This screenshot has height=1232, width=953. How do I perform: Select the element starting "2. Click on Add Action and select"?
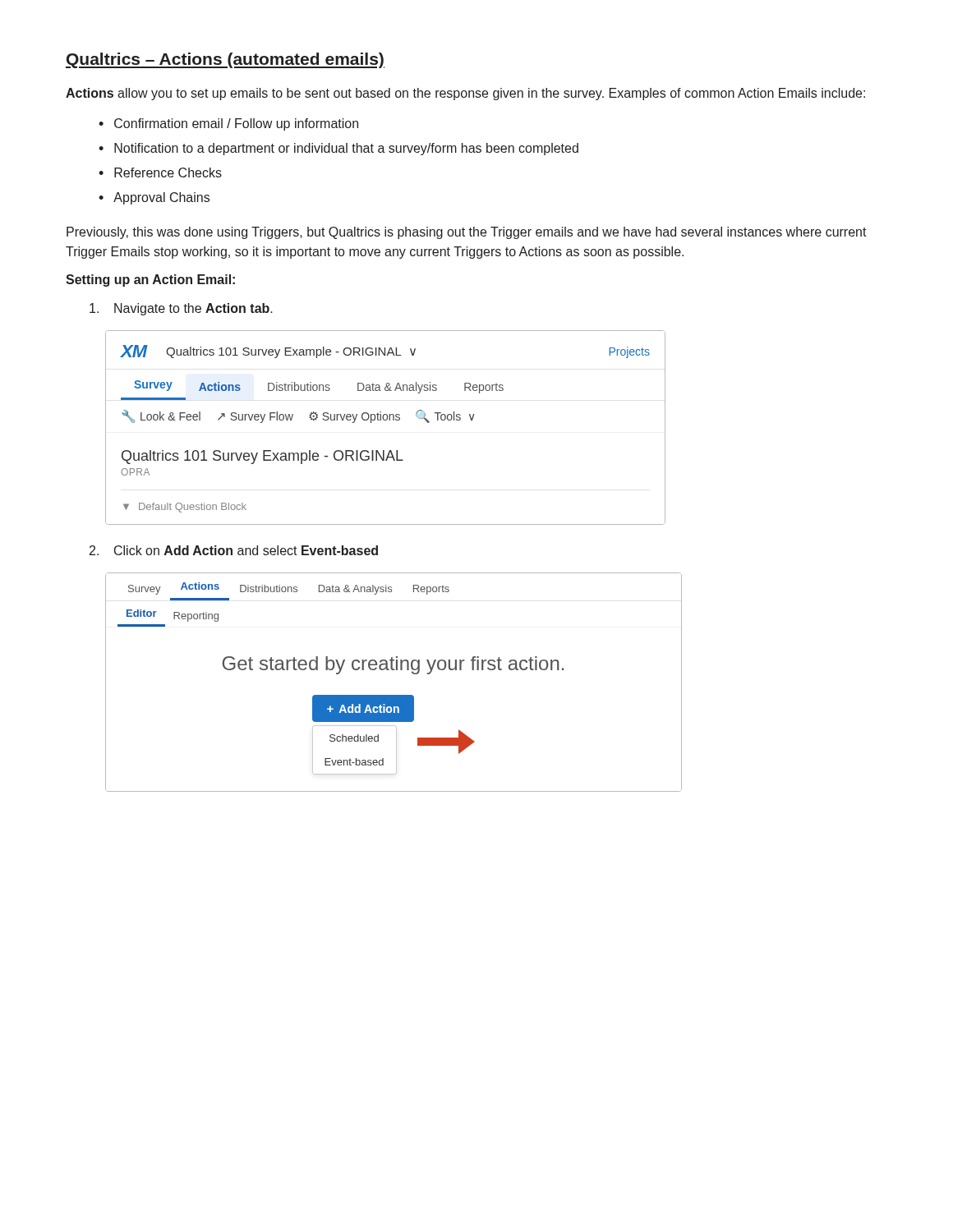coord(234,551)
